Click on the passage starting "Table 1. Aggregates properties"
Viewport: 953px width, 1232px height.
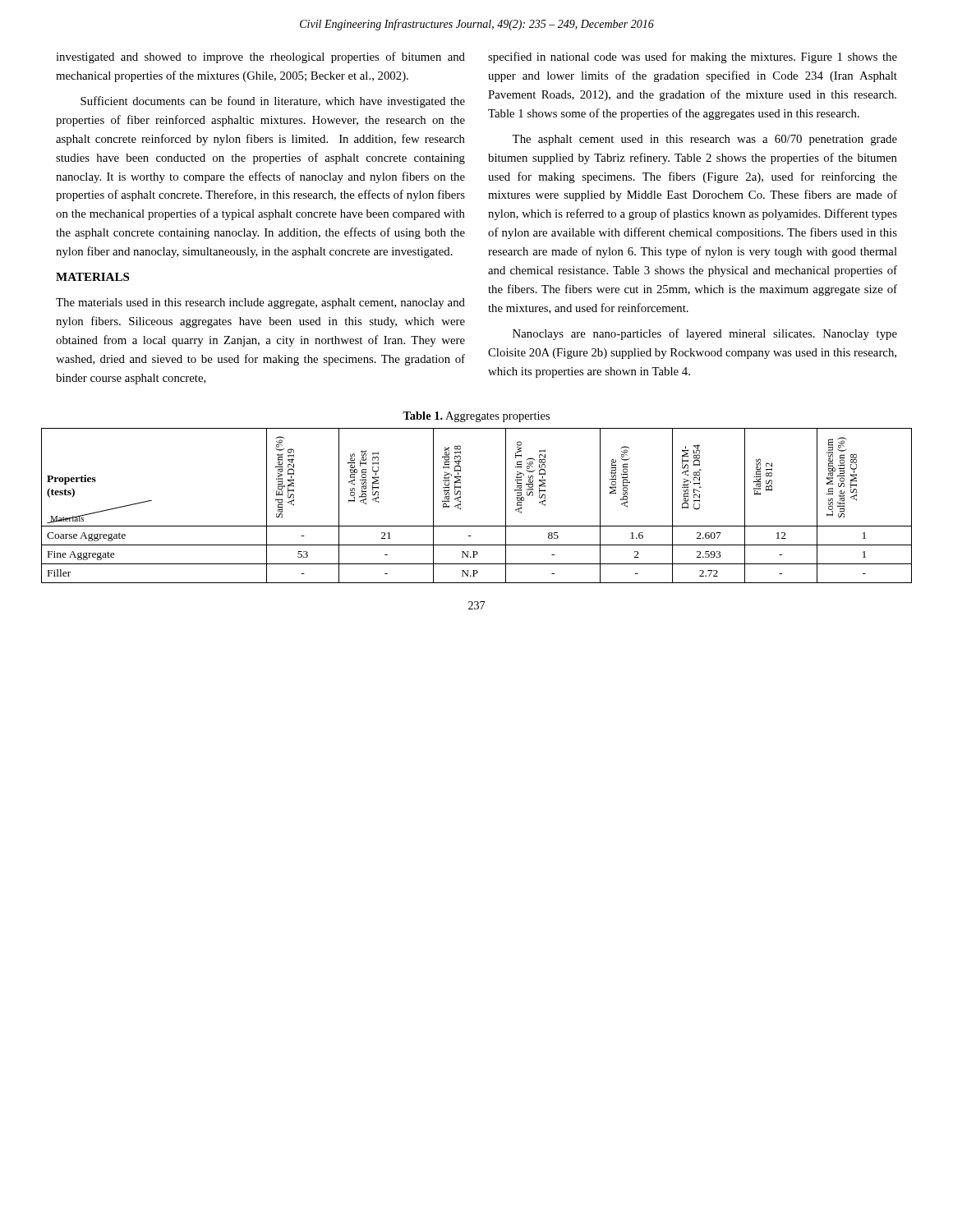pos(476,416)
